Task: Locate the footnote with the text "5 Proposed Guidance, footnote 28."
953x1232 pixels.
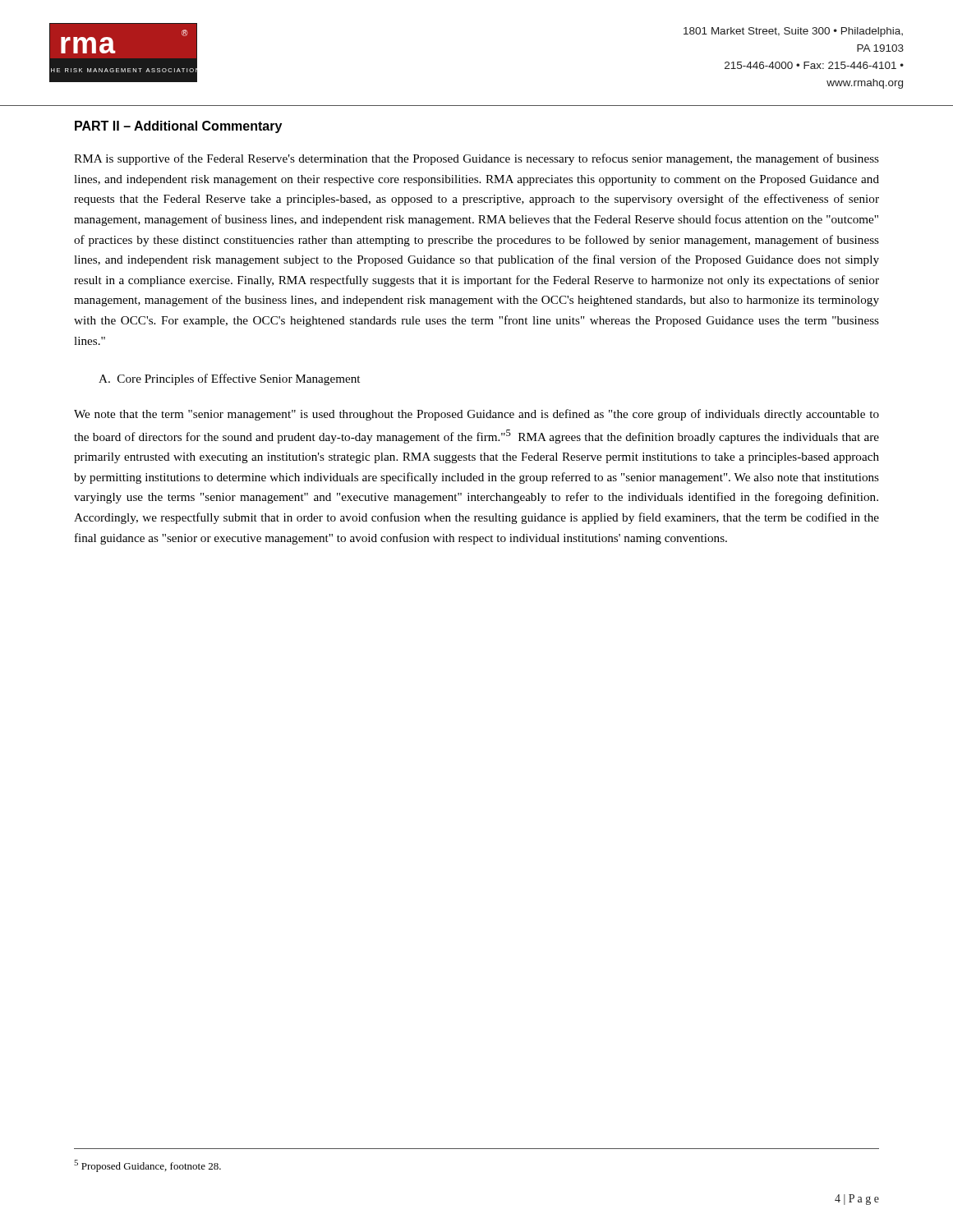Action: [147, 1166]
